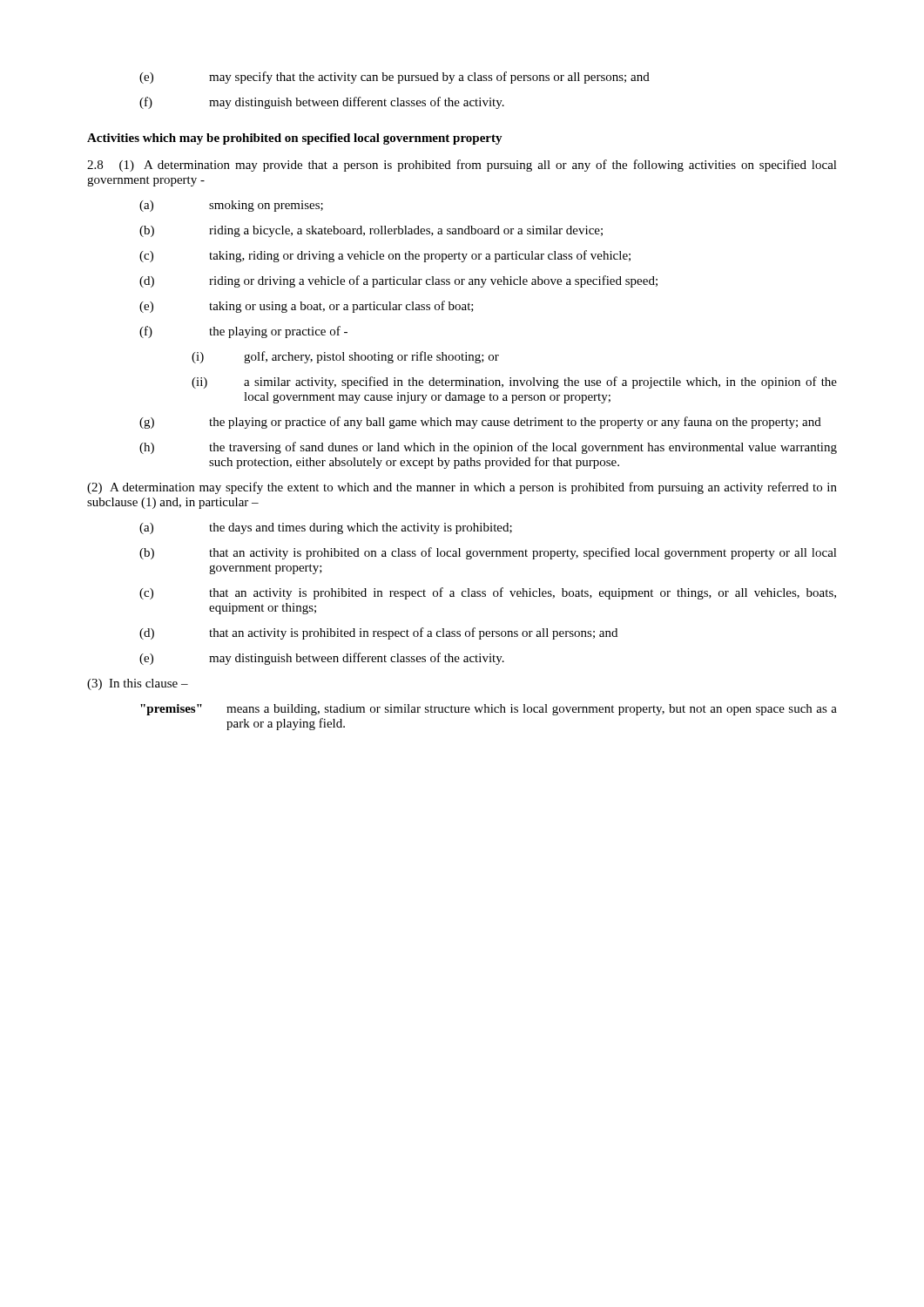
Task: Click where it says "(3) In this clause –"
Action: pyautogui.click(x=137, y=683)
